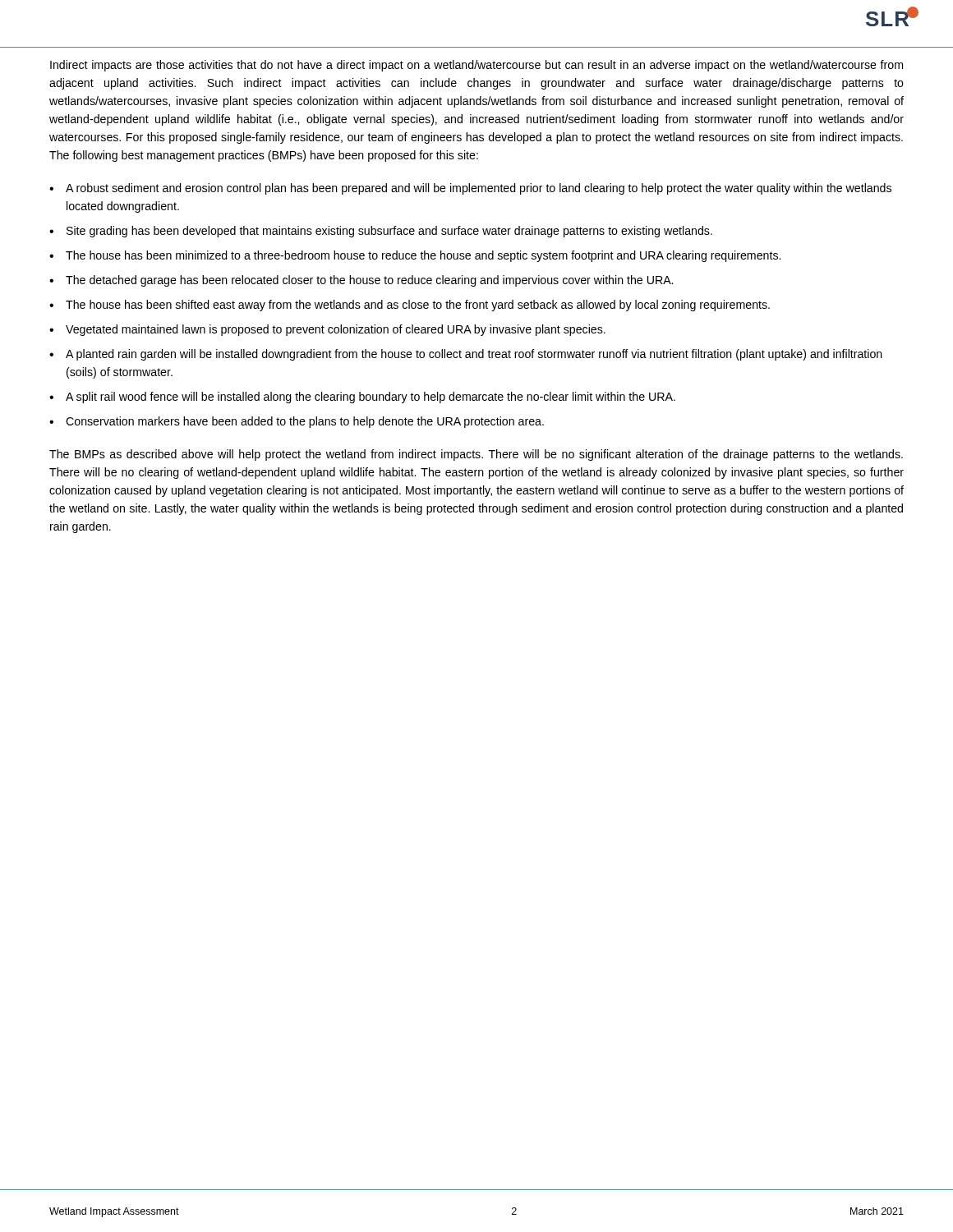Image resolution: width=953 pixels, height=1232 pixels.
Task: Point to the passage starting "The detached garage has been"
Action: pyautogui.click(x=370, y=280)
